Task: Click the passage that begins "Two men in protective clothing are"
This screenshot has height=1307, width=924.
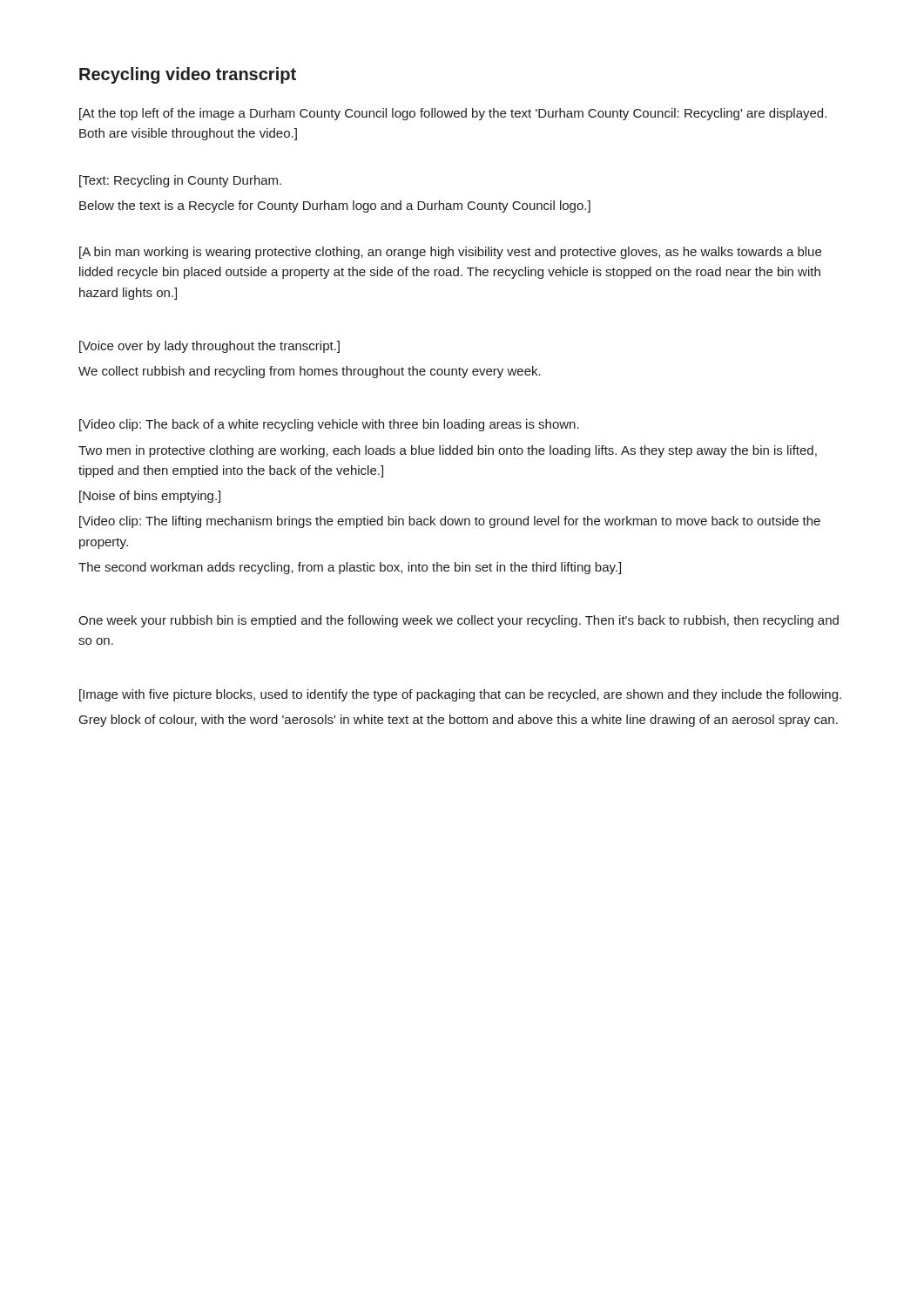Action: click(448, 460)
